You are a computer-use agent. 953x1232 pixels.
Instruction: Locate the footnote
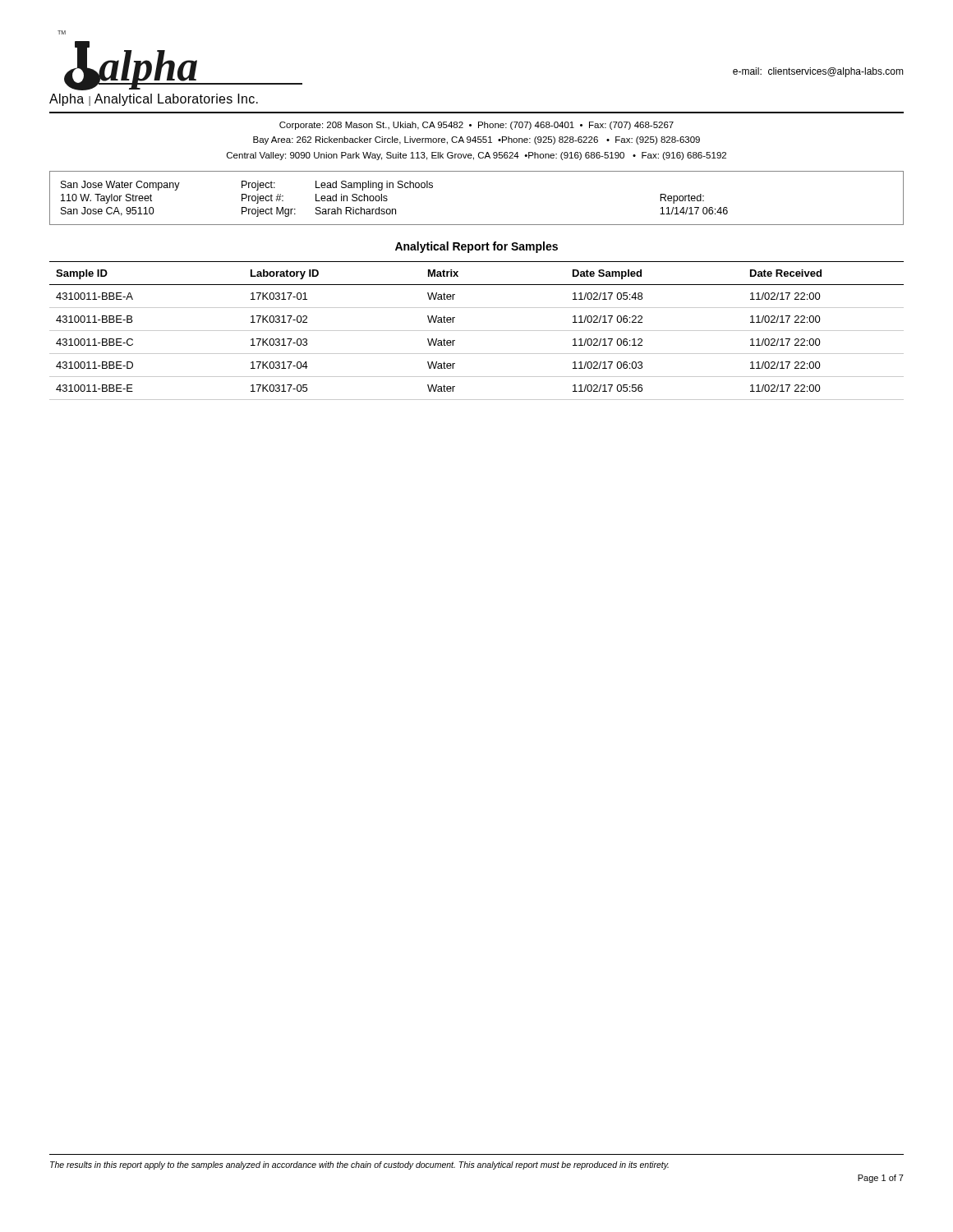[359, 1165]
